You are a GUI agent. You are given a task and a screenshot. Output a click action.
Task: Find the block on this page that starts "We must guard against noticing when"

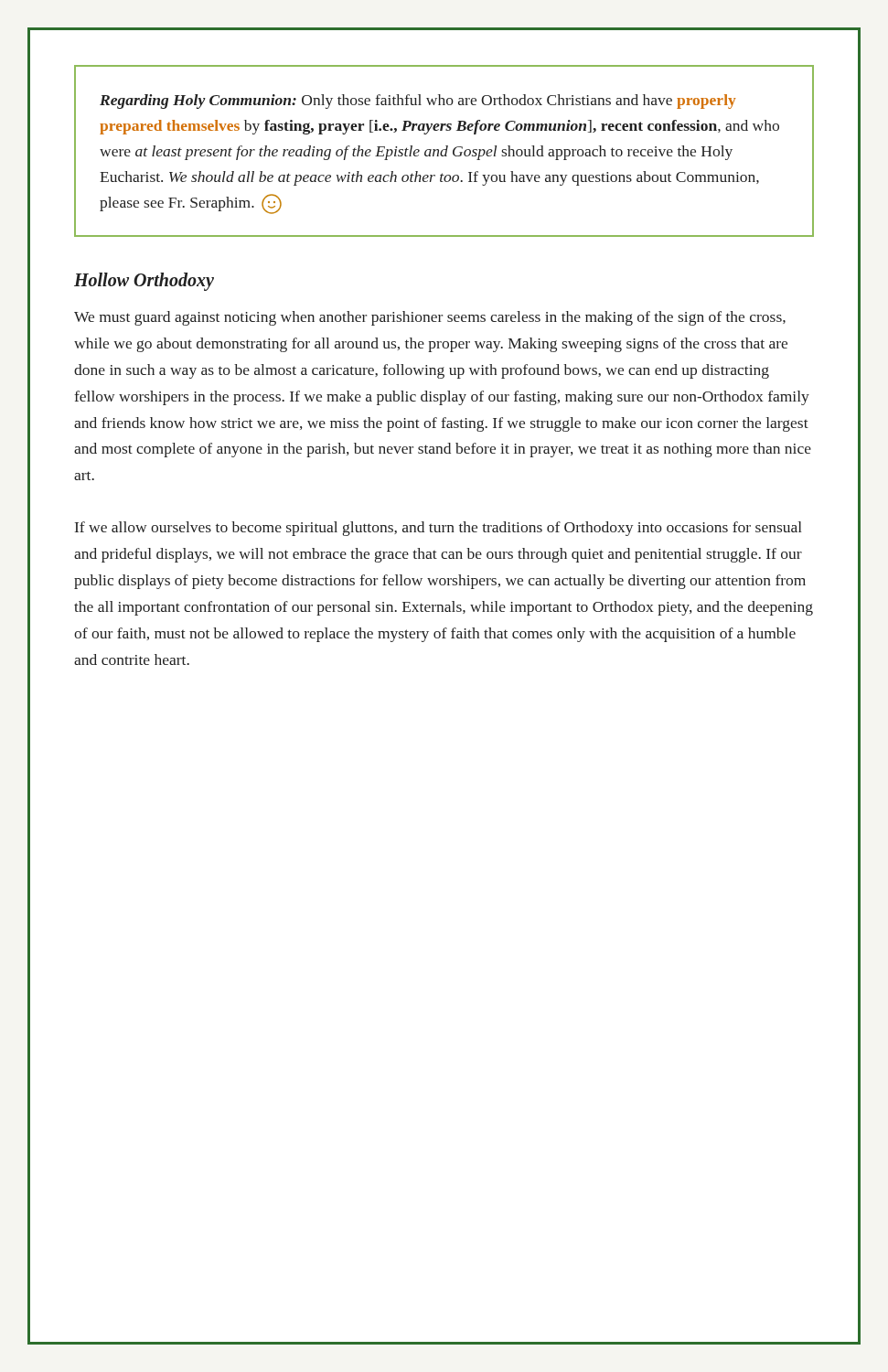pos(443,396)
